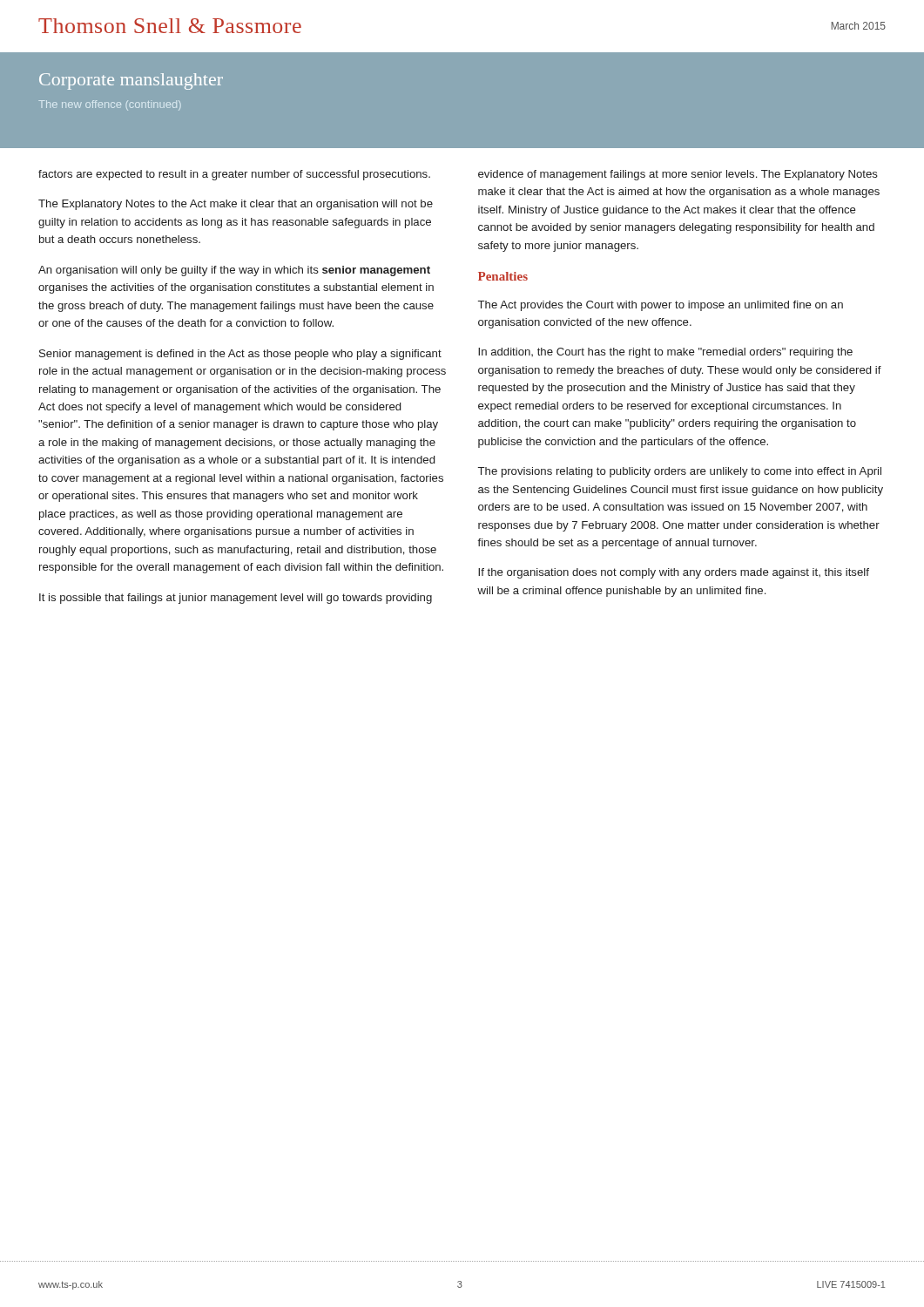924x1307 pixels.
Task: Locate the block of text that opens with "The Act provides the Court with power to"
Action: 682,448
